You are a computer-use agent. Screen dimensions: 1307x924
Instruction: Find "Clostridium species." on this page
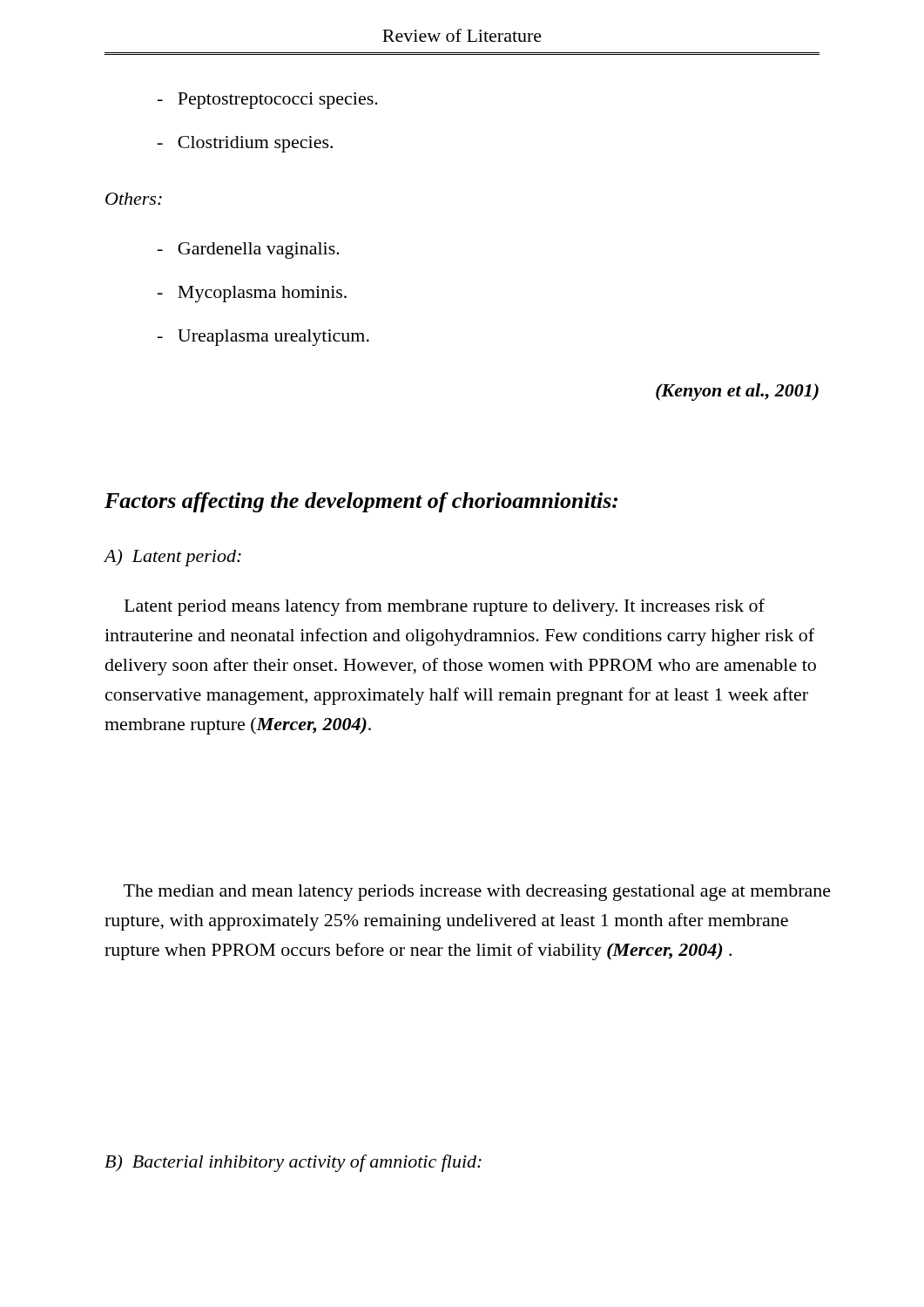(x=245, y=142)
